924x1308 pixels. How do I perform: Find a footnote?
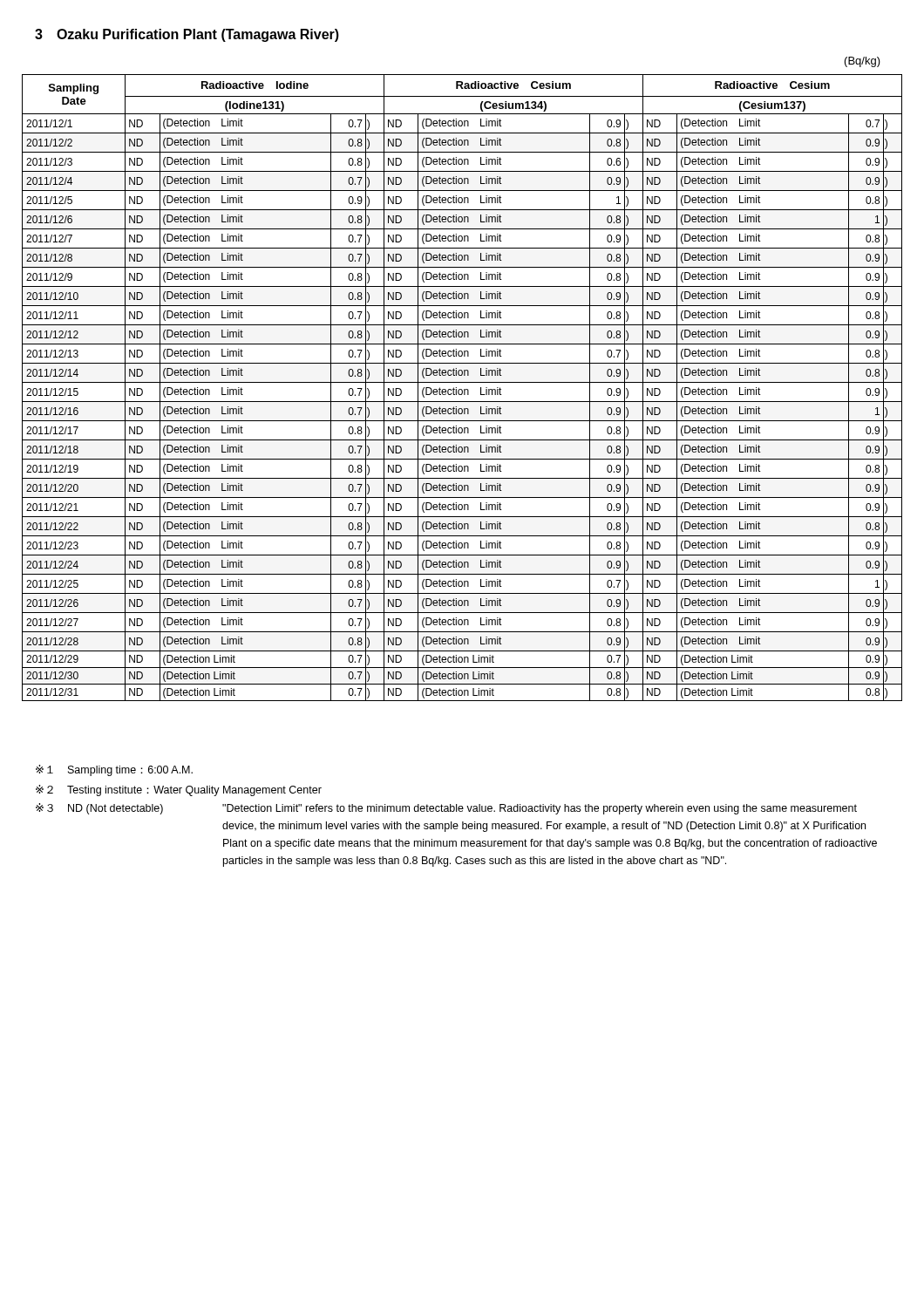462,815
